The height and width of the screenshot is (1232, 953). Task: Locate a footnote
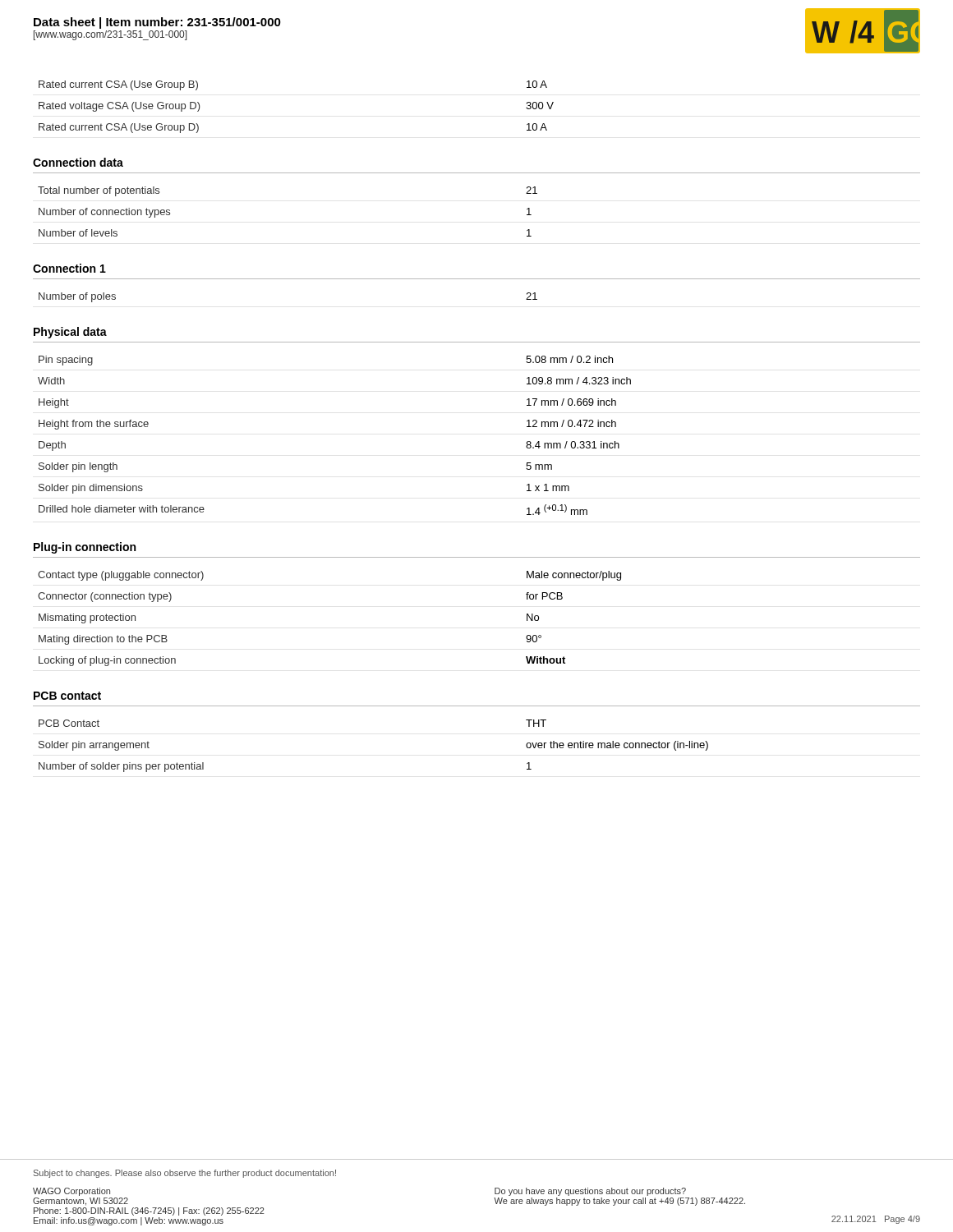185,1173
